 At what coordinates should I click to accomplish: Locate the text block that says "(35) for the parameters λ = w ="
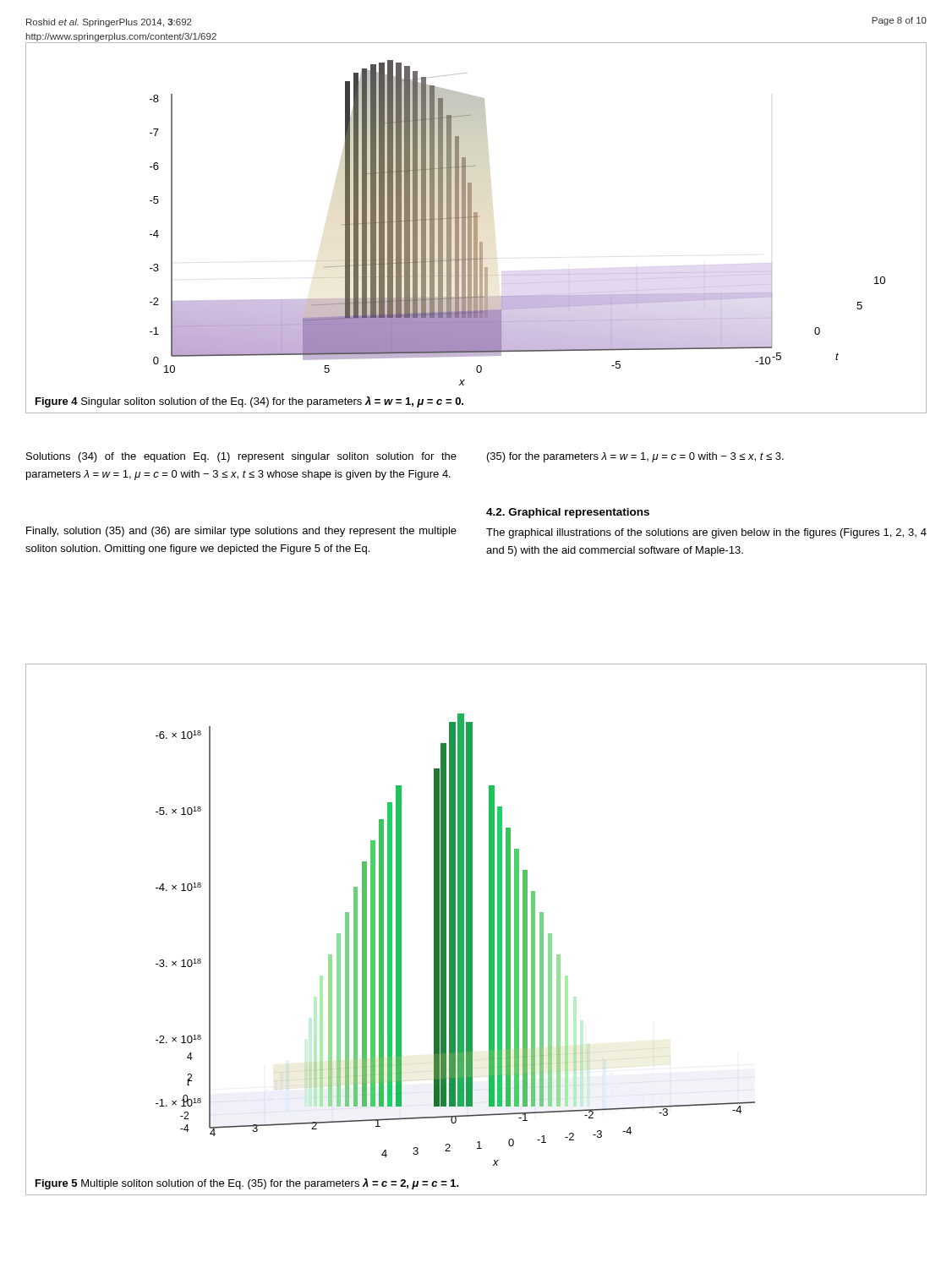point(635,456)
